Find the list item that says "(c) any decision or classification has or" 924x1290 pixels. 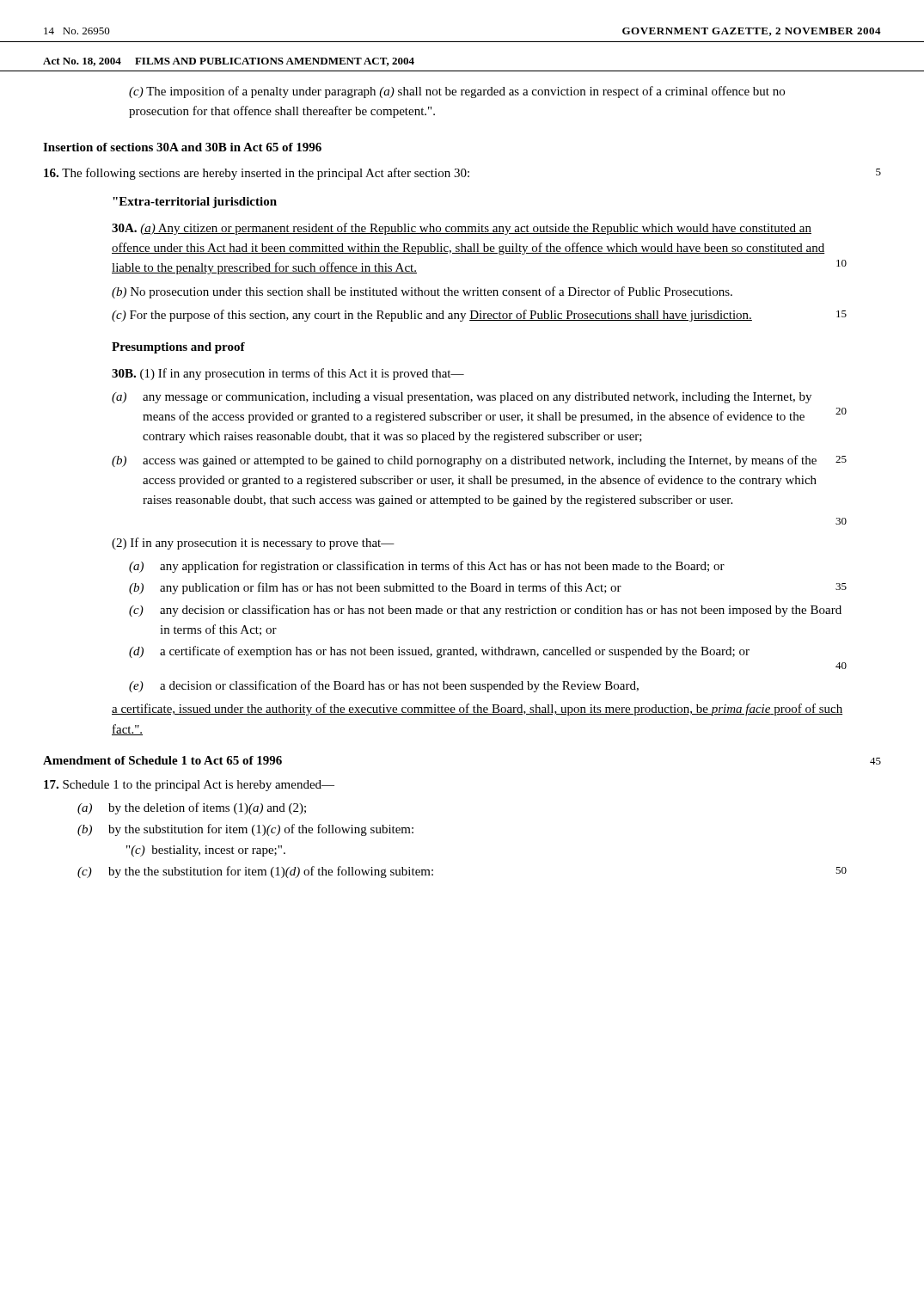click(x=488, y=620)
